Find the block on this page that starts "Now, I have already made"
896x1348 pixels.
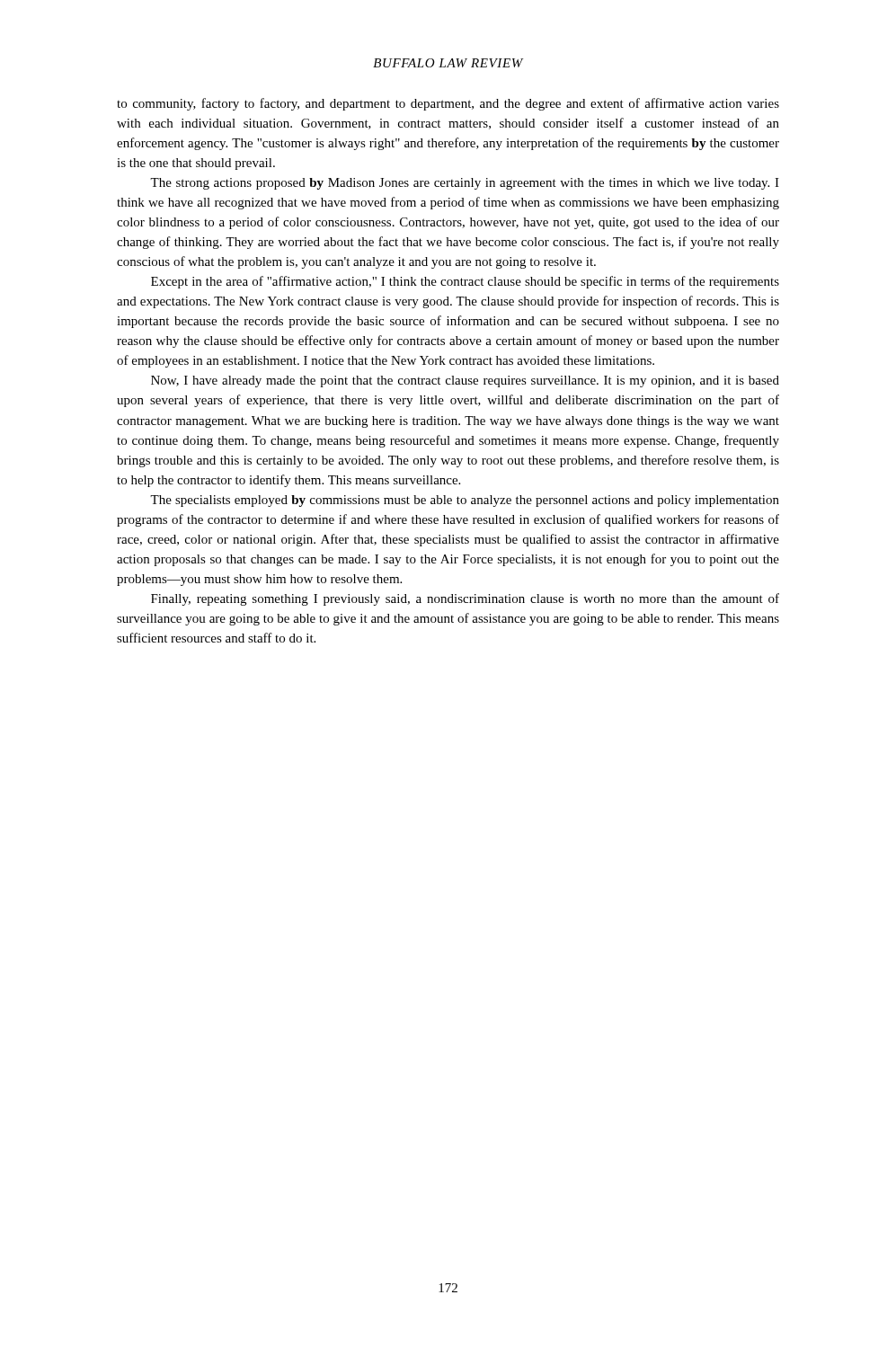click(x=448, y=430)
